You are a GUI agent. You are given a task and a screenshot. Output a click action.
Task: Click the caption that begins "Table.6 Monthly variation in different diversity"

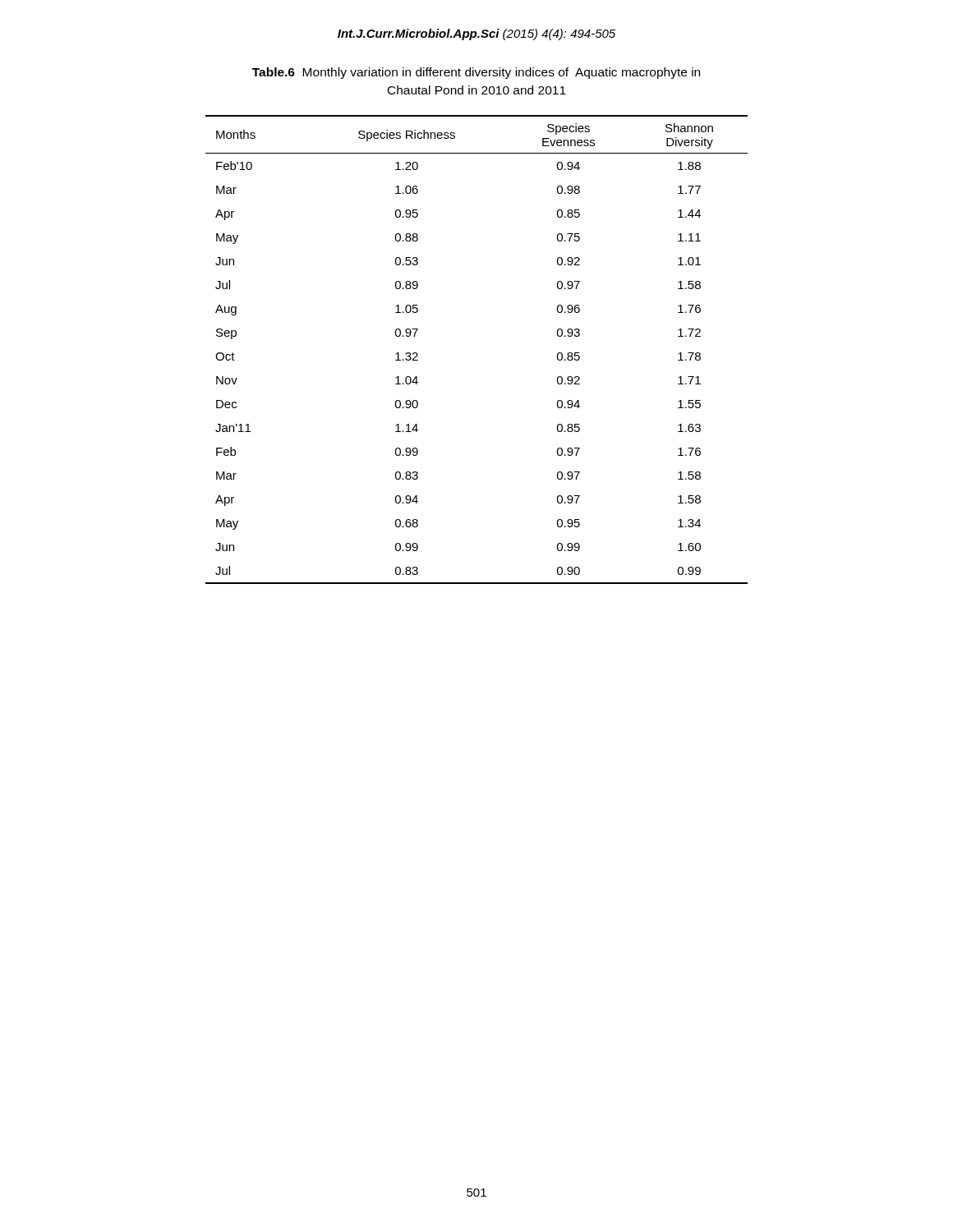[476, 81]
